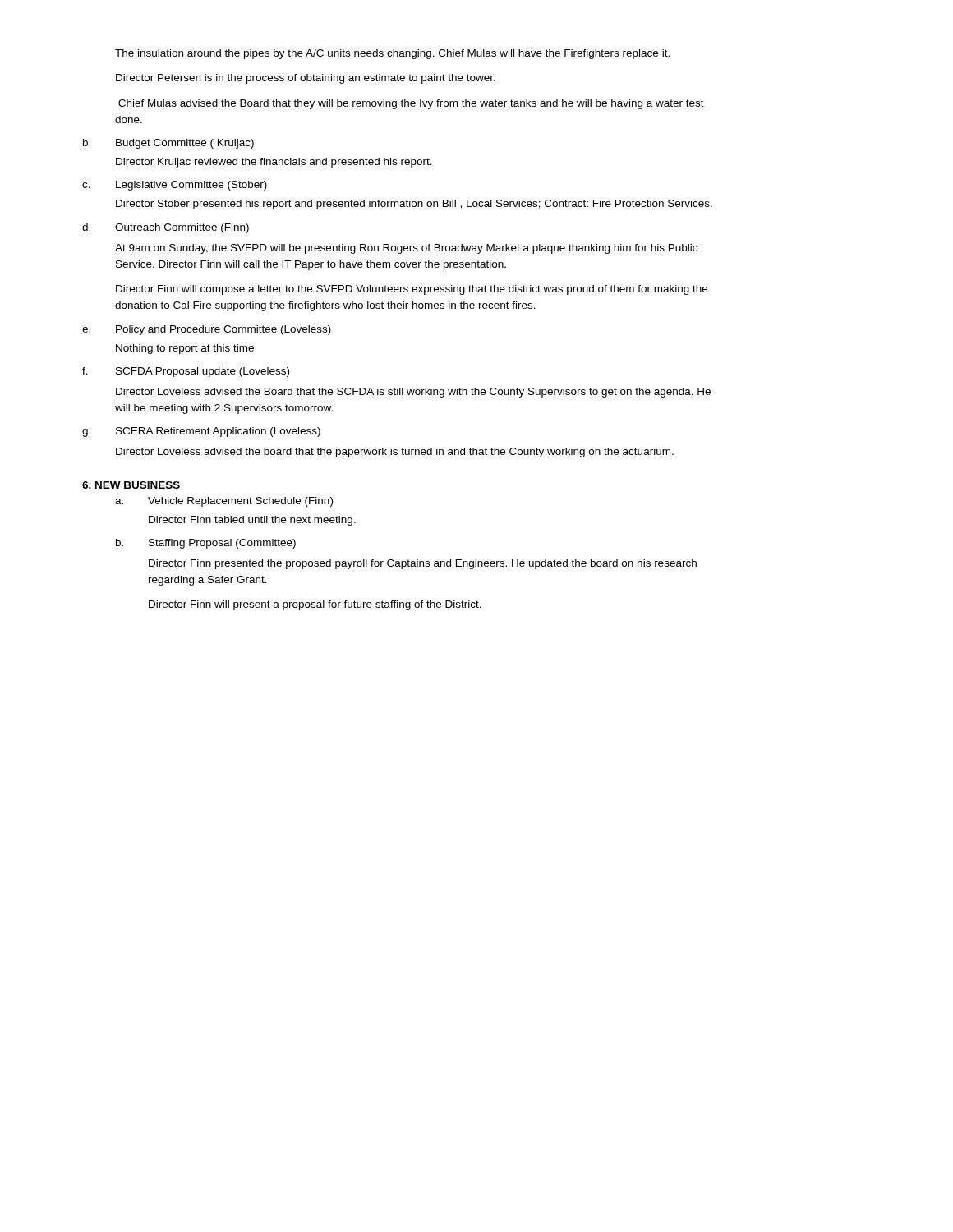Click the passage that begins "Nothing to report"

(x=185, y=347)
